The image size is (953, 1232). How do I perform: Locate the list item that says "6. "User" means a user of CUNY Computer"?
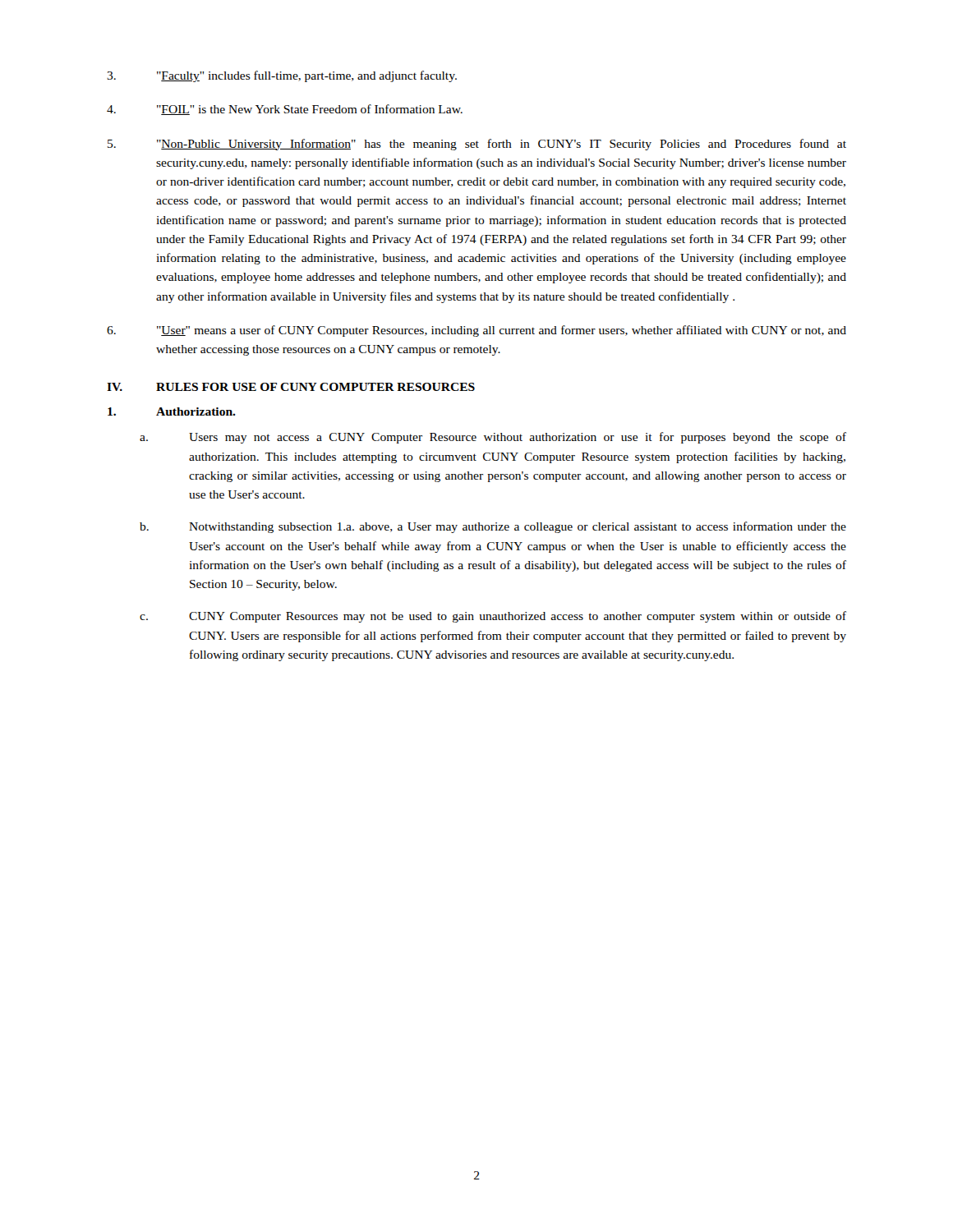[476, 339]
